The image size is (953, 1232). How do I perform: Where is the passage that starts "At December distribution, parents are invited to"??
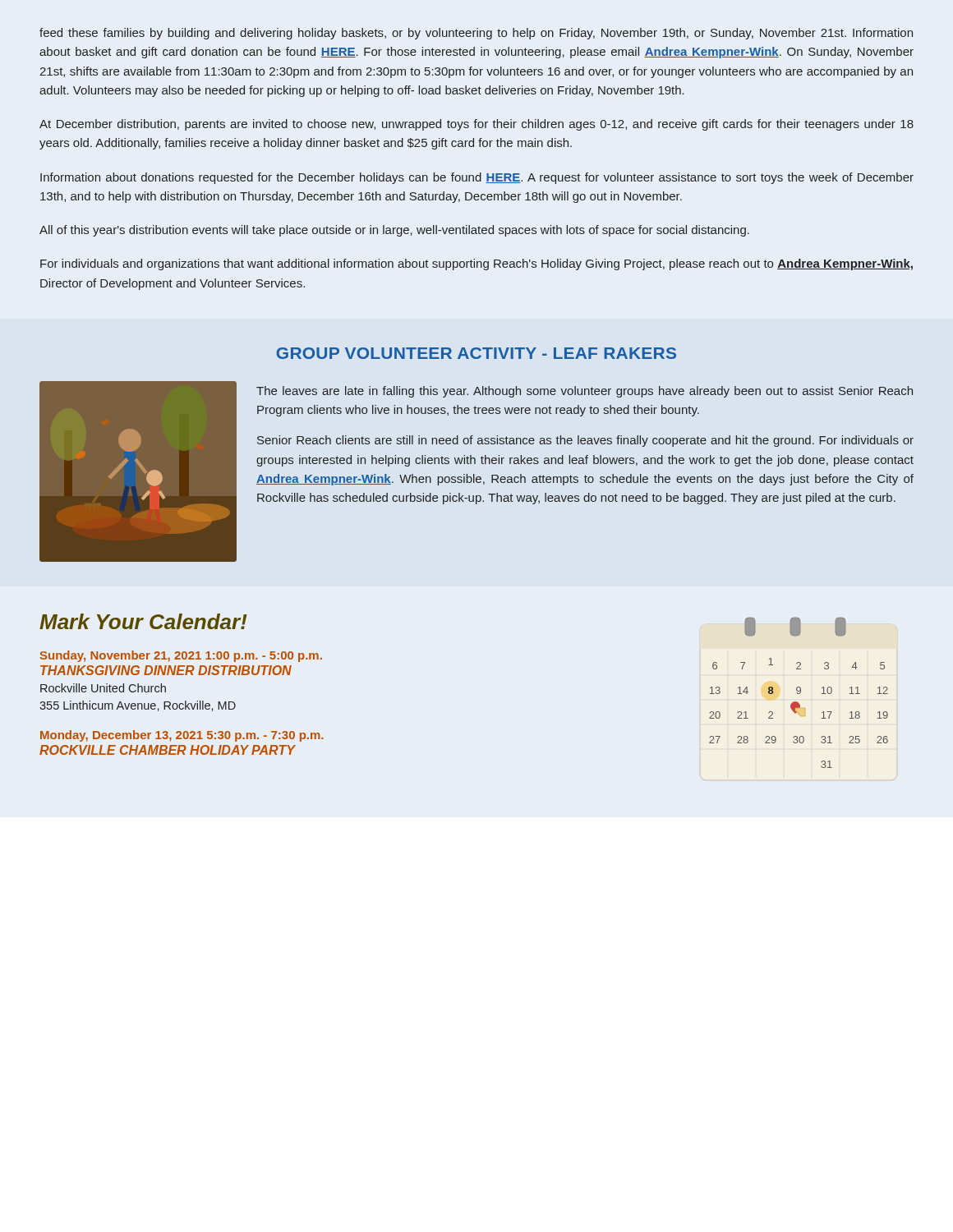(x=476, y=133)
